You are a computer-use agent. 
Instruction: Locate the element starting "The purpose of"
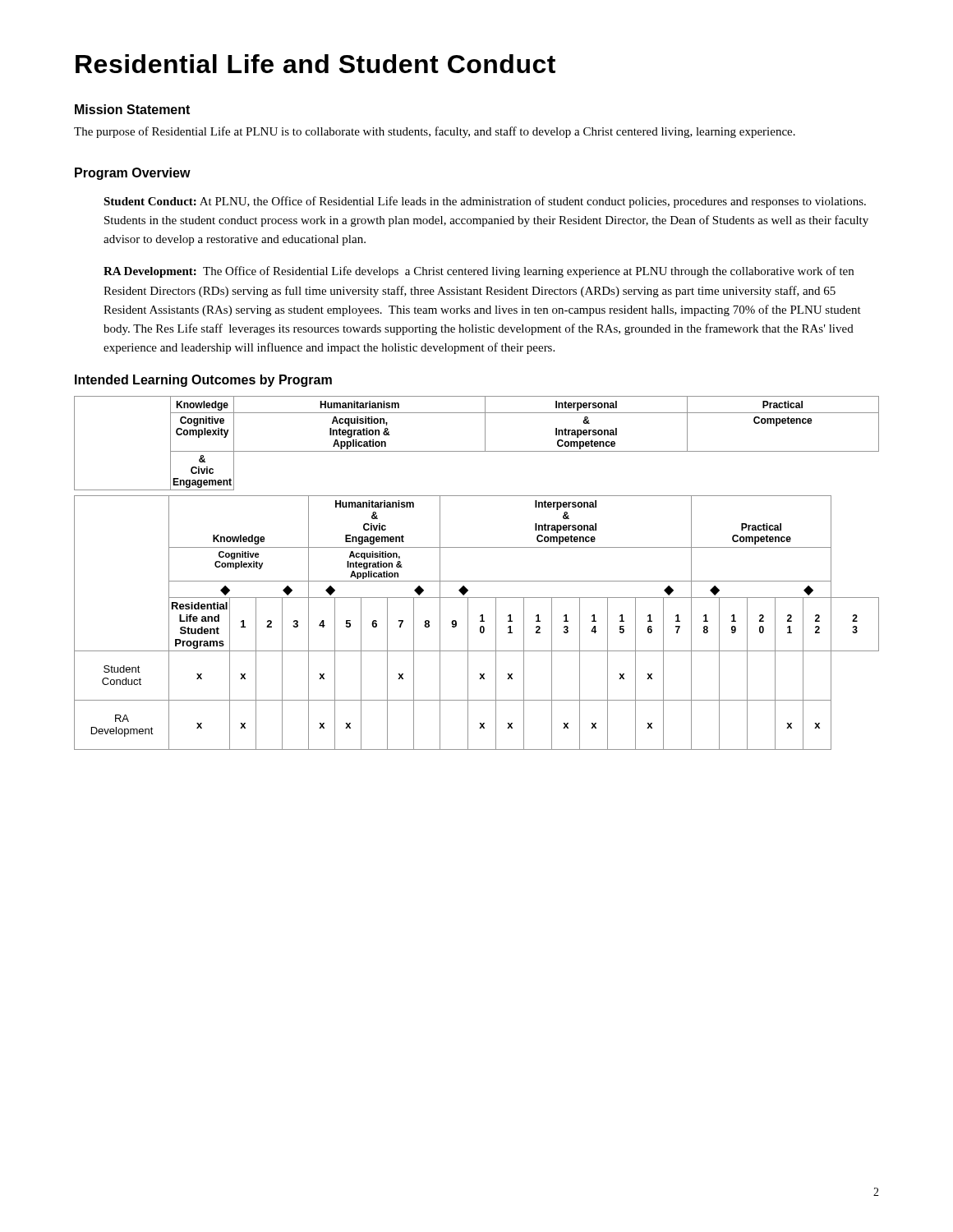tap(435, 131)
